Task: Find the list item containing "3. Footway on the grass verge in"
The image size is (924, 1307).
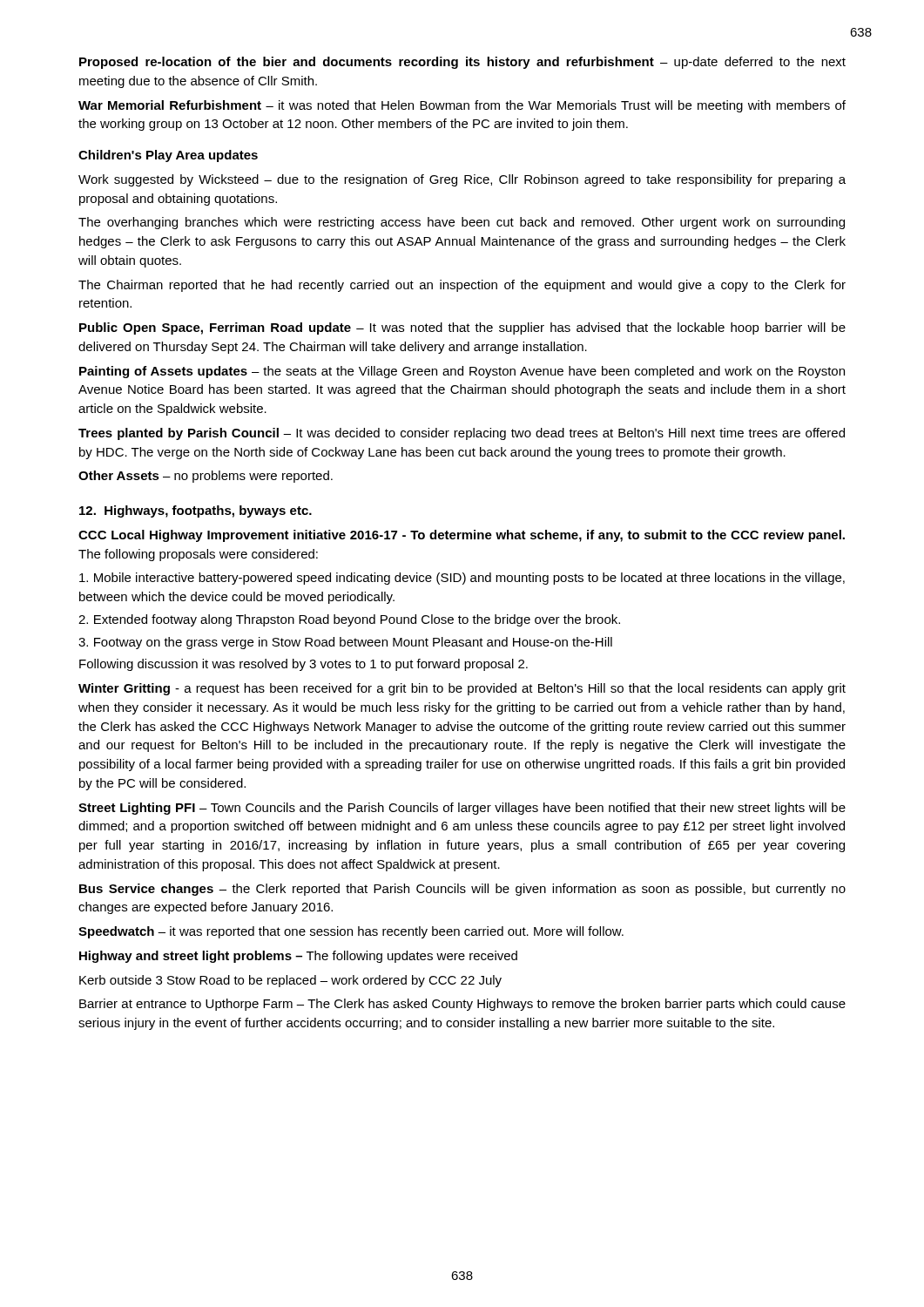Action: [346, 641]
